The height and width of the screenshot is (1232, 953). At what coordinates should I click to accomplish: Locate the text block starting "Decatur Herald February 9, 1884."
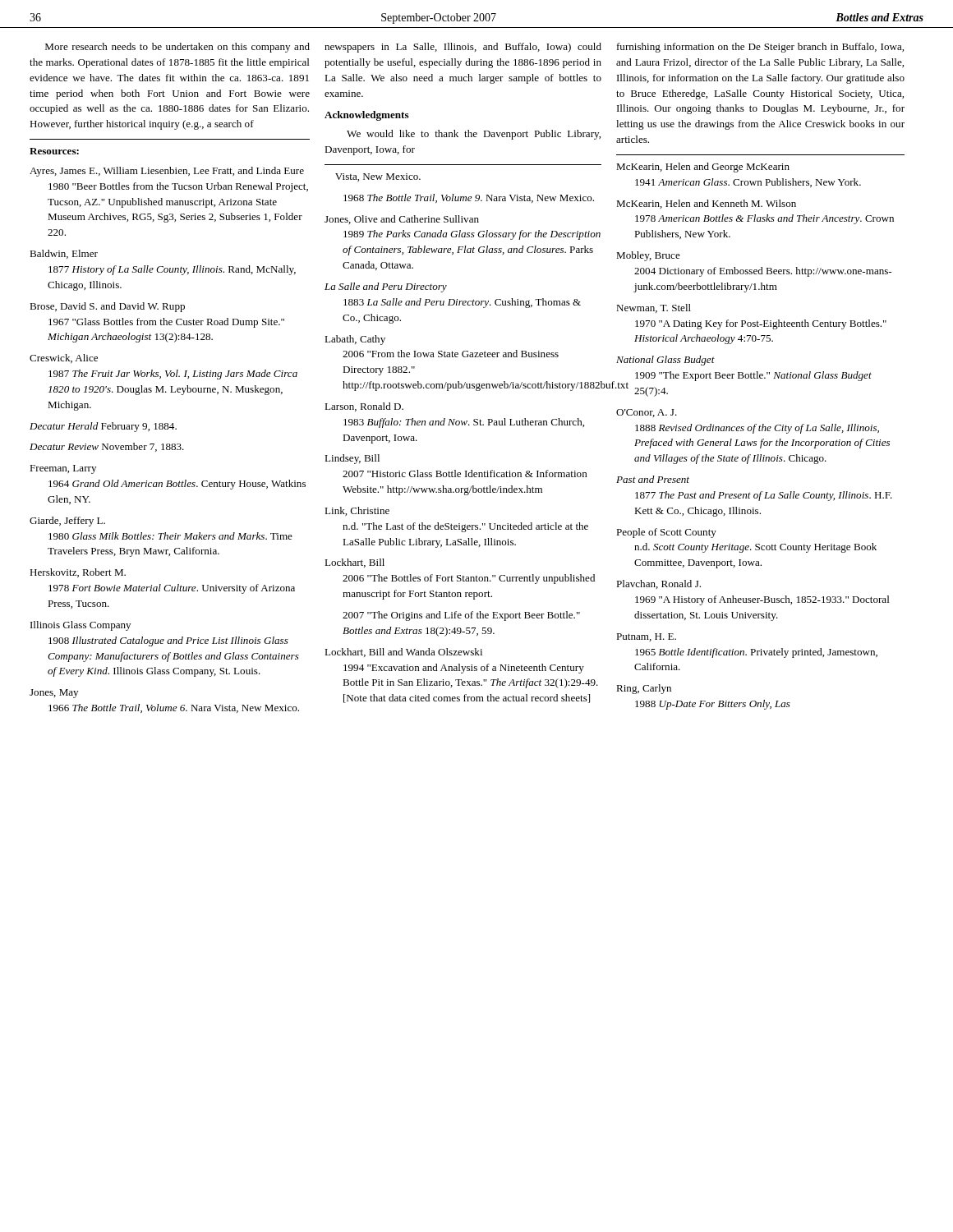pos(103,426)
